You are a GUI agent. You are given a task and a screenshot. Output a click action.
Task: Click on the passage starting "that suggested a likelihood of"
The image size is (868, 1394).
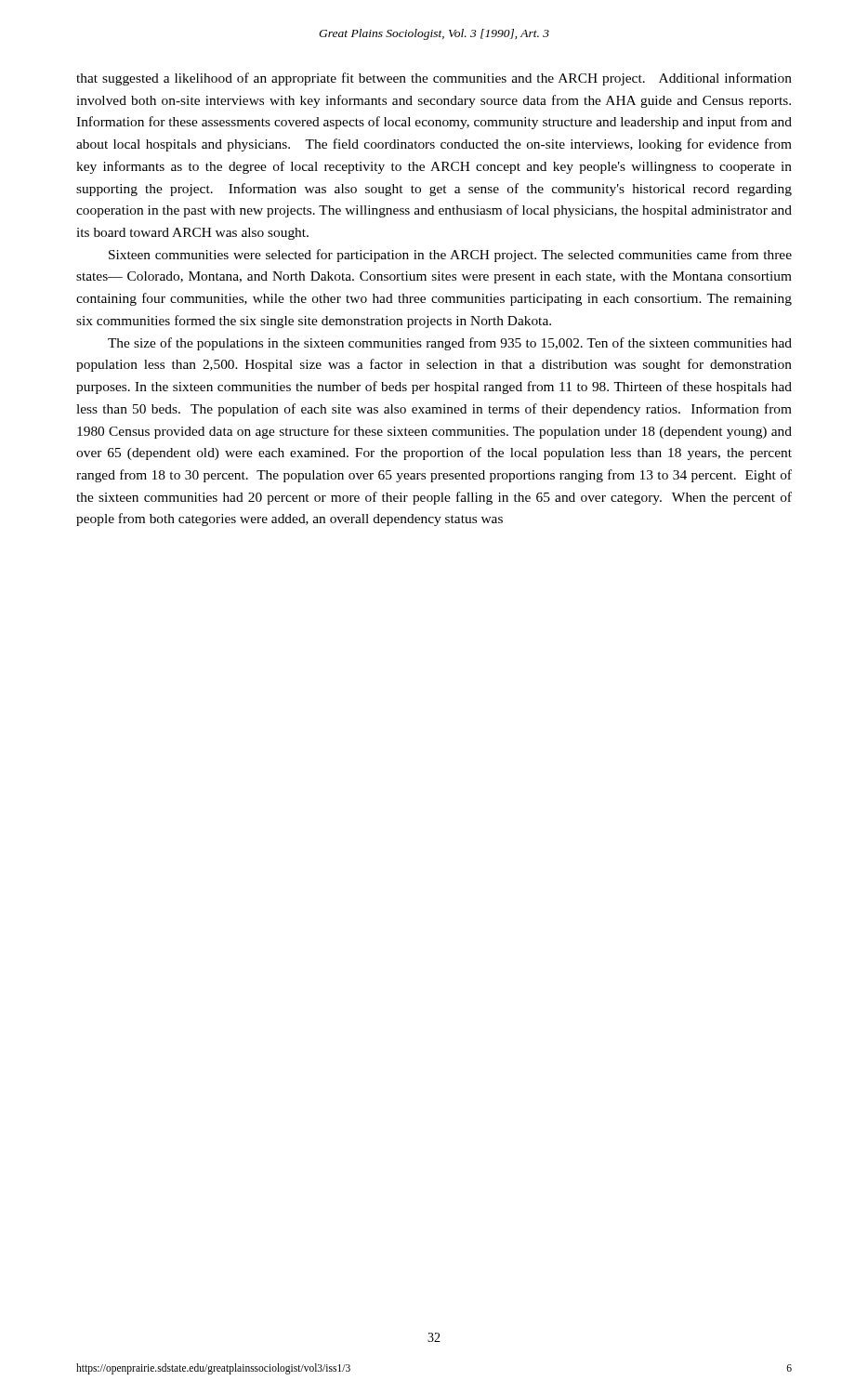pyautogui.click(x=434, y=298)
